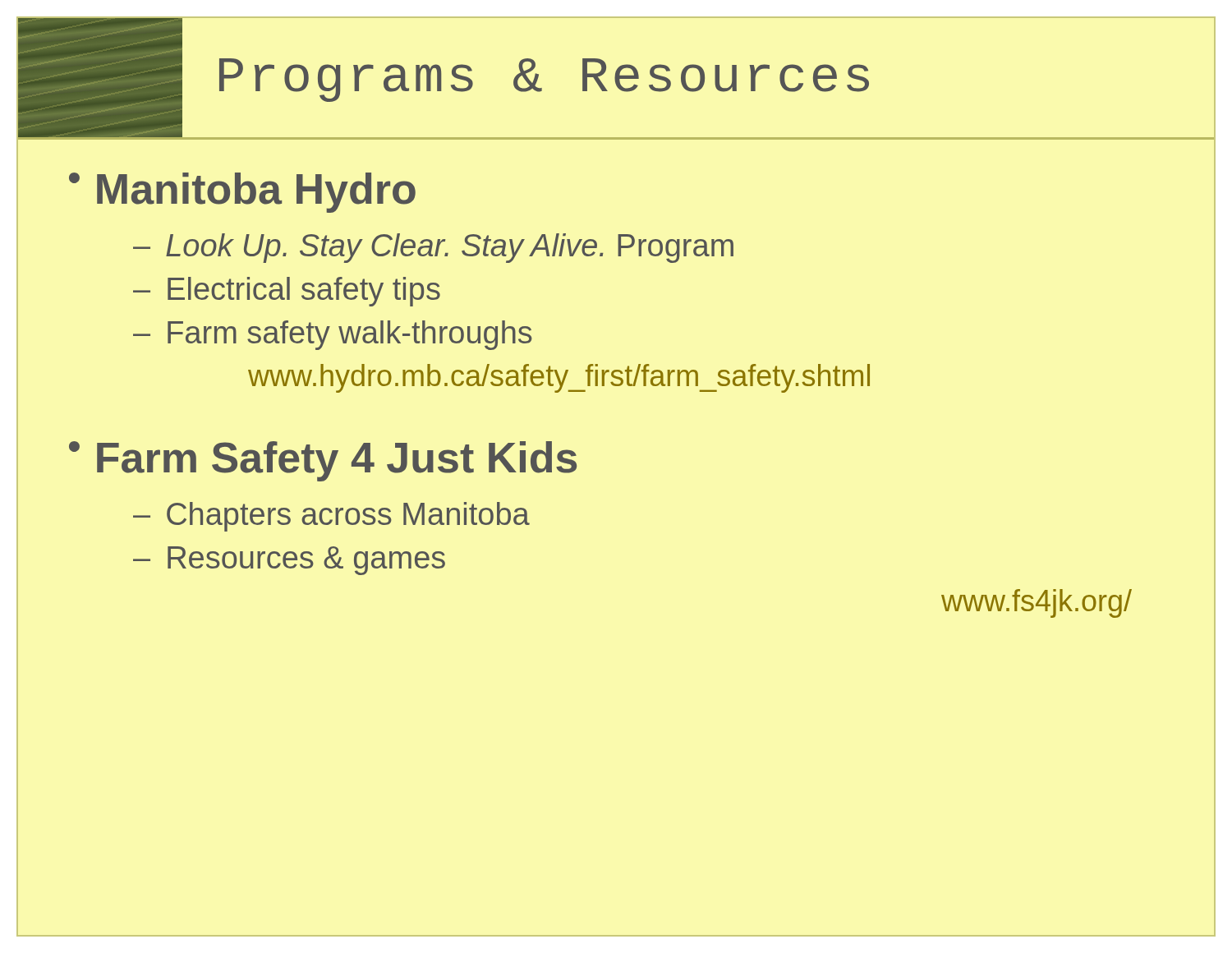The image size is (1232, 953).
Task: Point to the text starting "– Chapters across Manitoba"
Action: pos(331,515)
